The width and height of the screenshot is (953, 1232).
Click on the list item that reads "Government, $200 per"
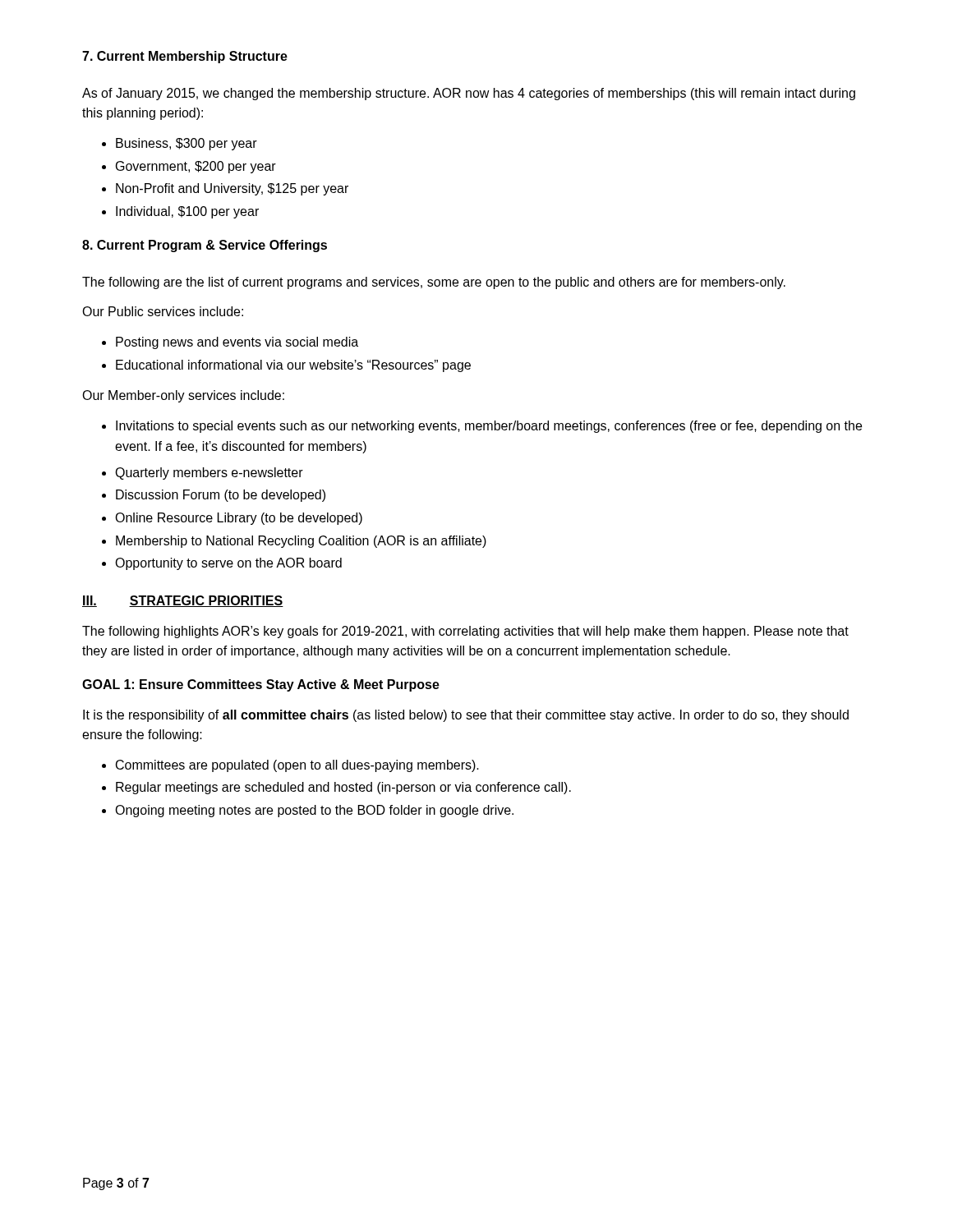coord(195,166)
